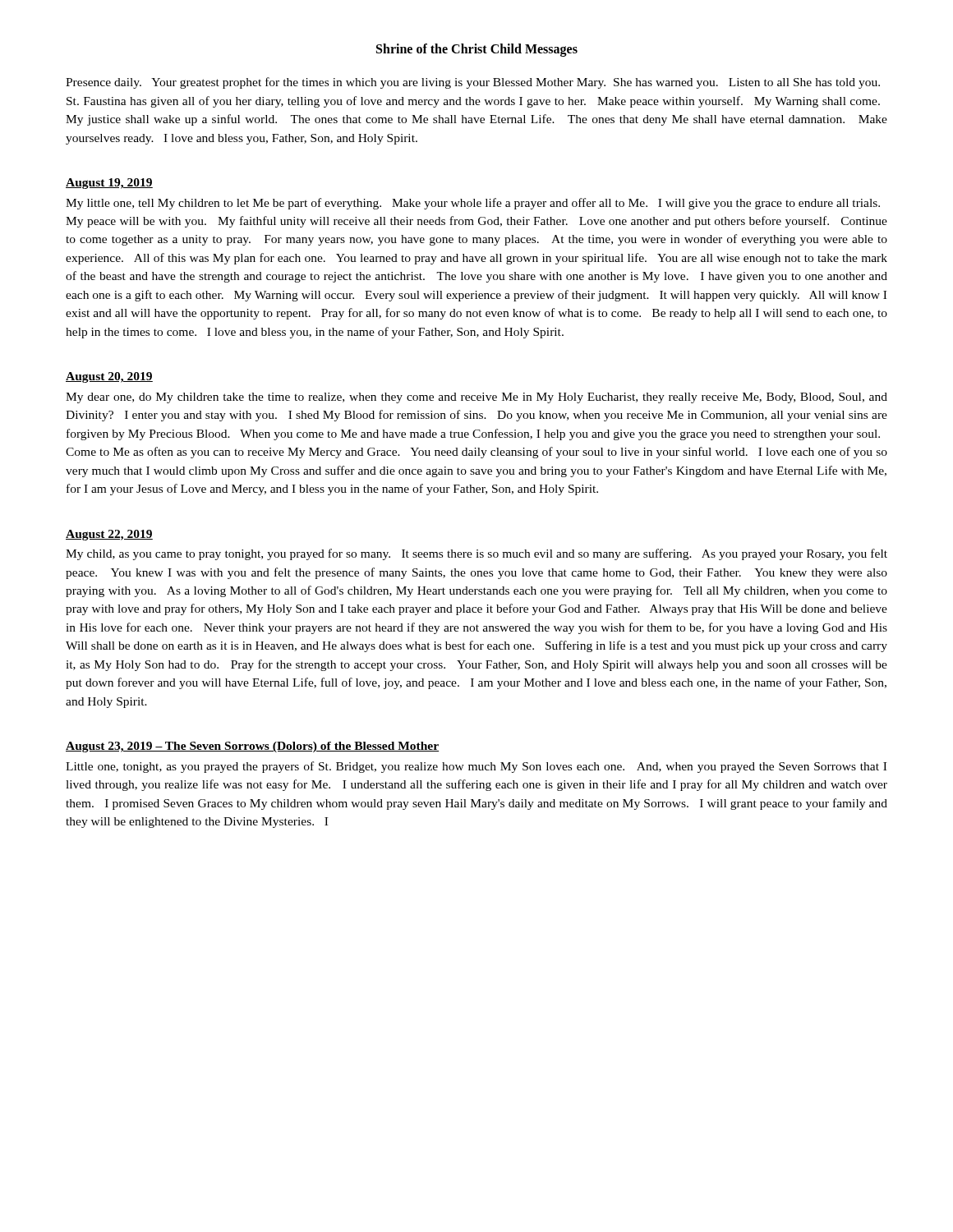Find the text block starting "August 23, 2019 – The"
The image size is (953, 1232).
(252, 746)
